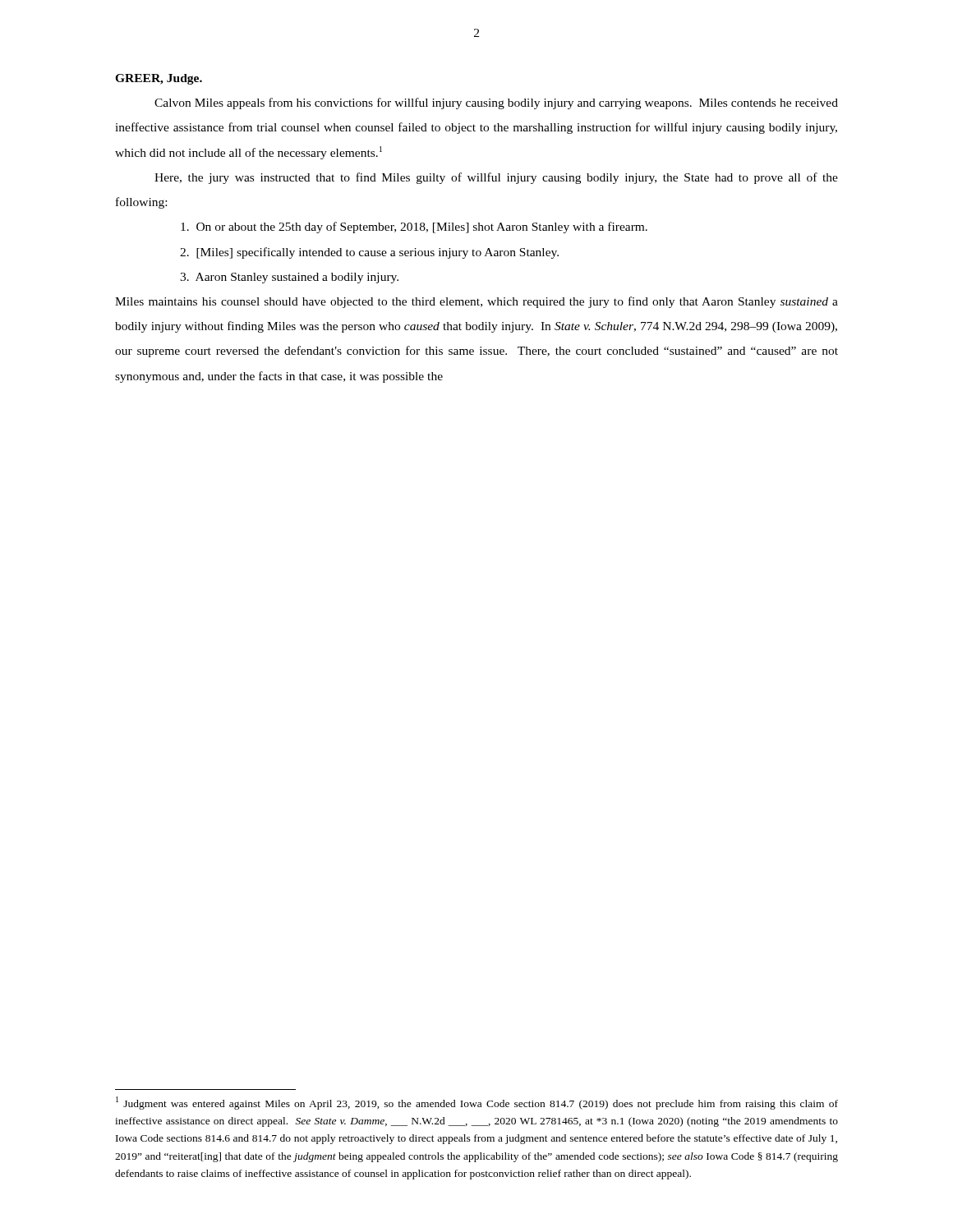
Task: Click the passage that begins "Miles maintains his counsel should have objected to"
Action: tap(476, 338)
